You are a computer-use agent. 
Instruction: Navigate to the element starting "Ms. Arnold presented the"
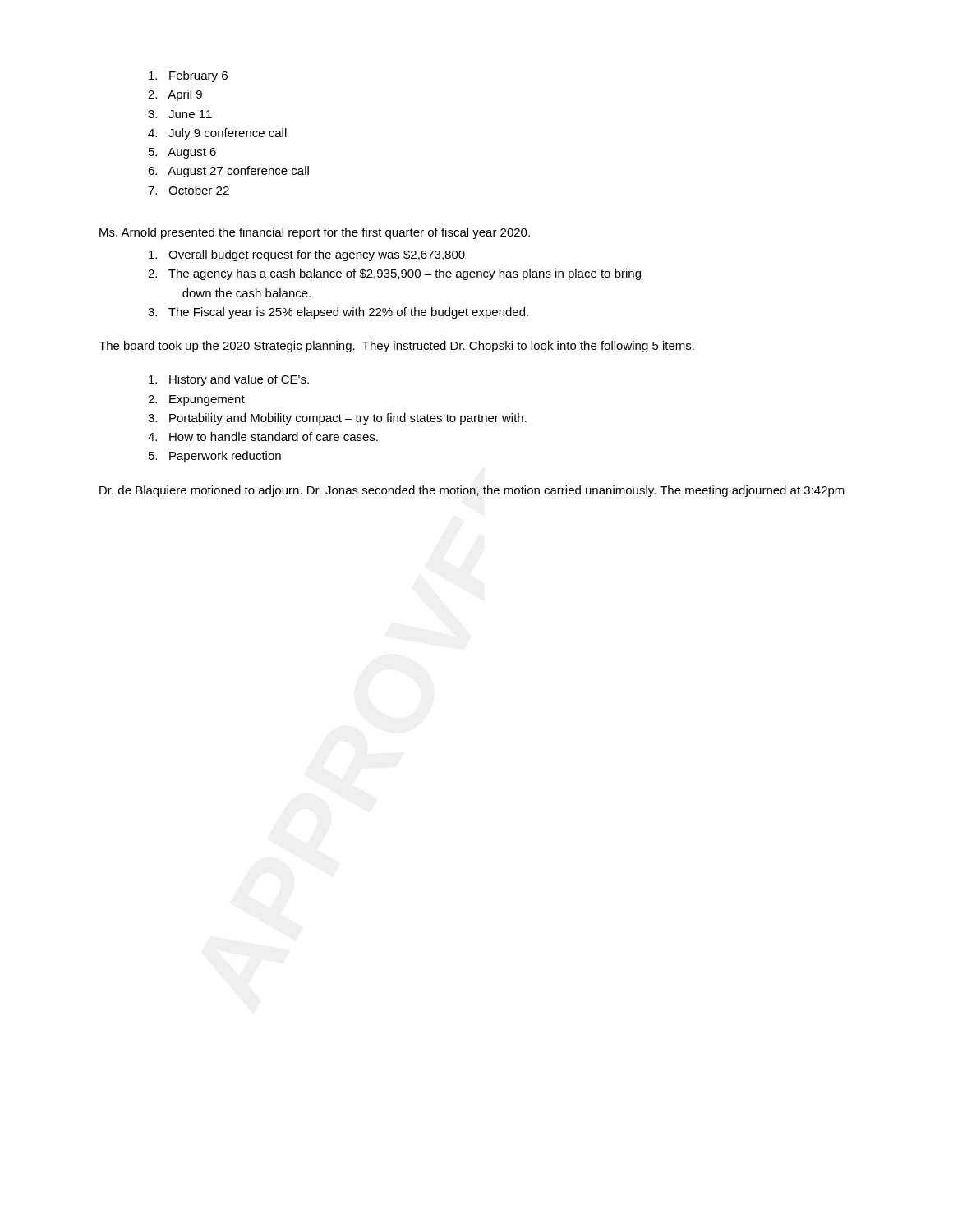[x=315, y=232]
